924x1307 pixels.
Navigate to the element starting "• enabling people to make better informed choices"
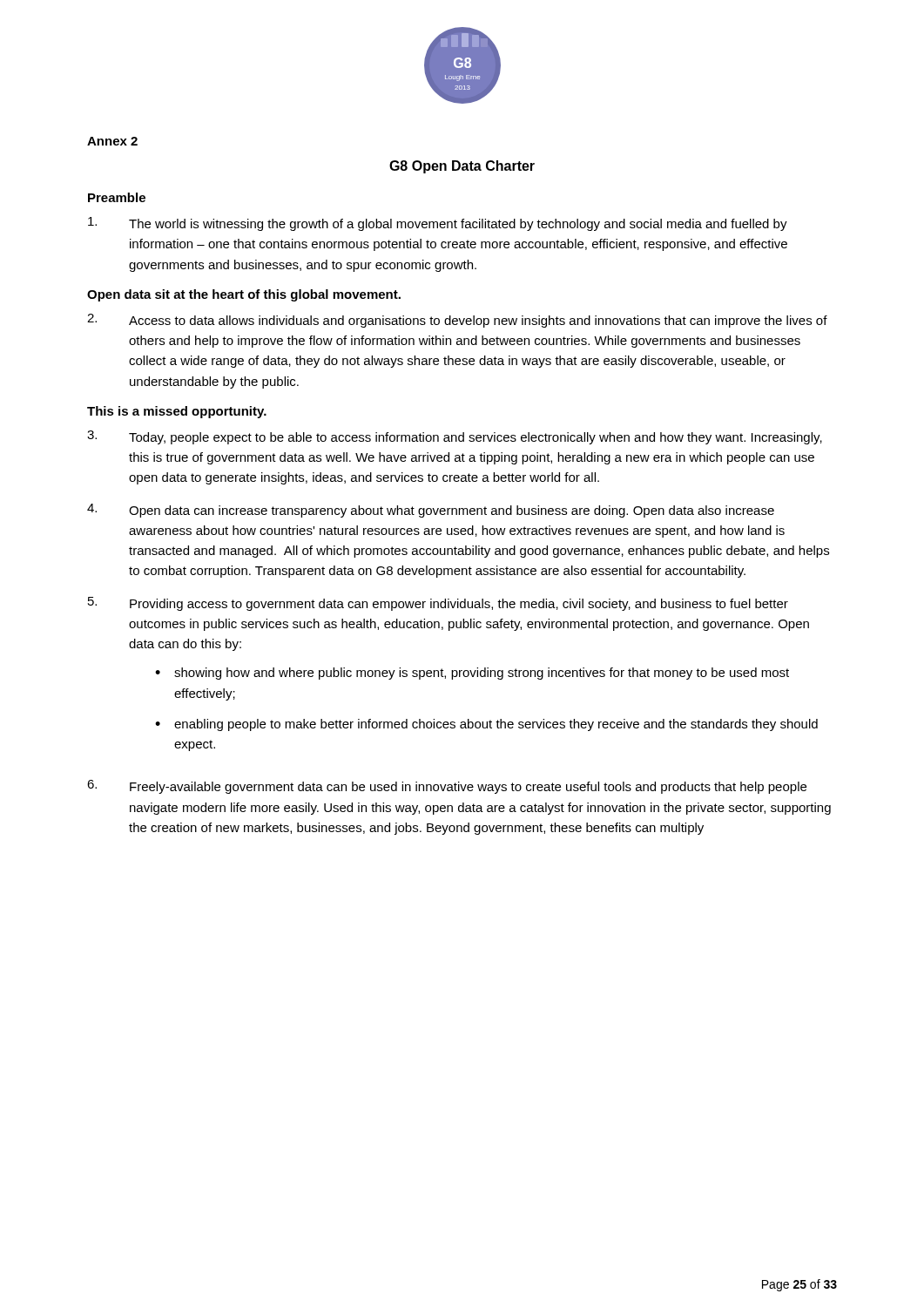(496, 734)
